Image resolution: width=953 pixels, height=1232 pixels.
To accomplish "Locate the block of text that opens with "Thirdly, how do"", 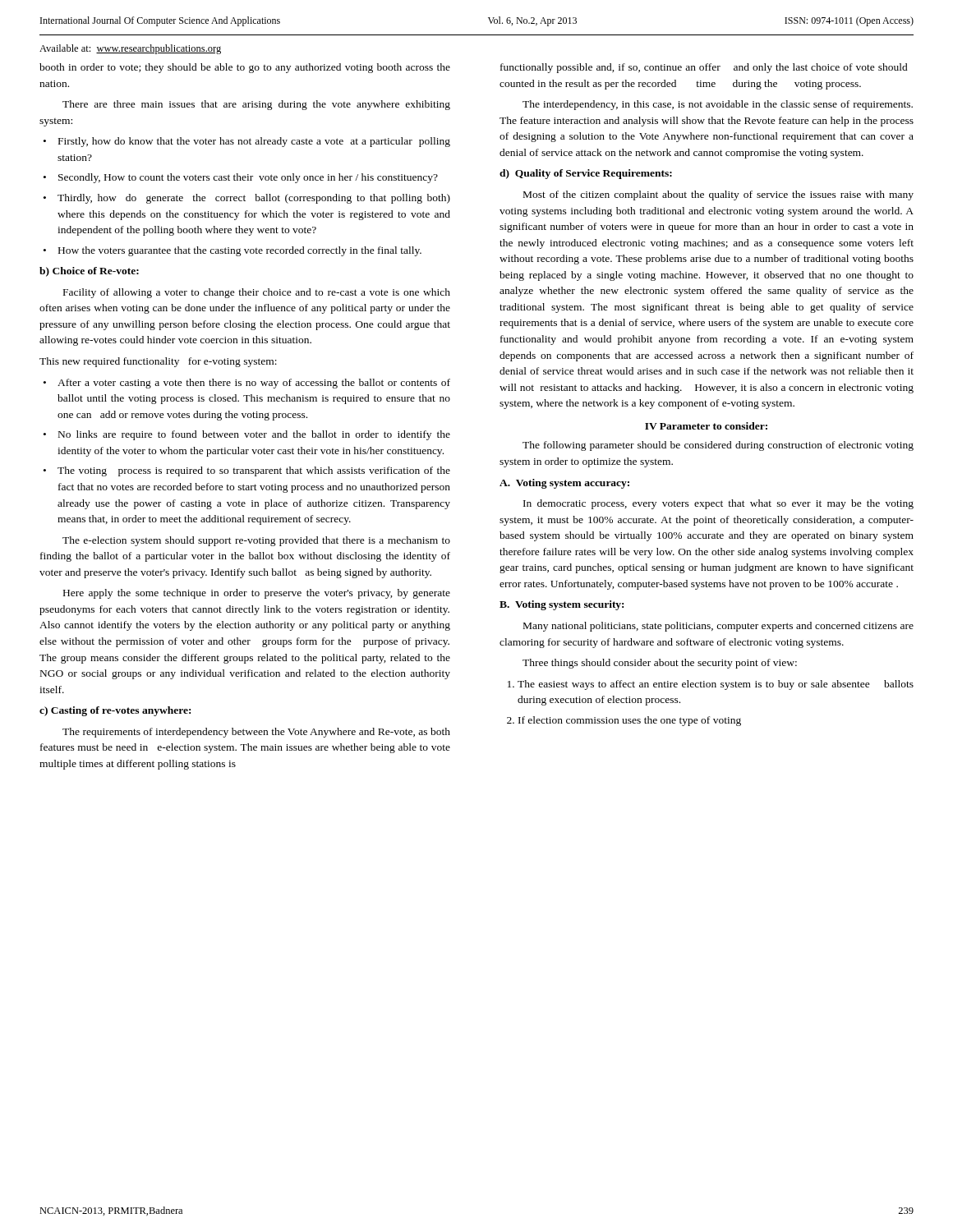I will coord(254,214).
